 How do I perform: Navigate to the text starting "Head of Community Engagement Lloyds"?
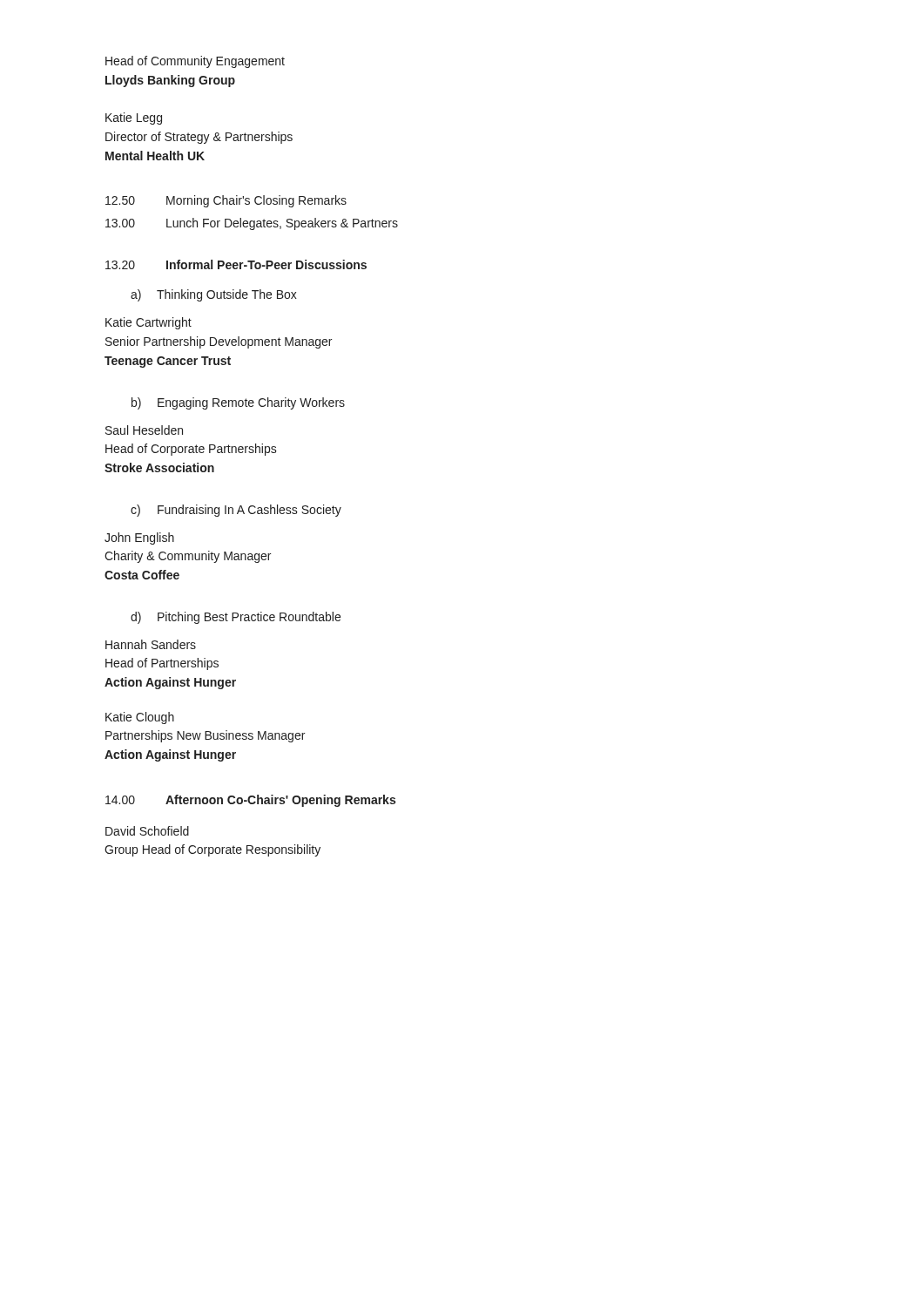tap(195, 62)
